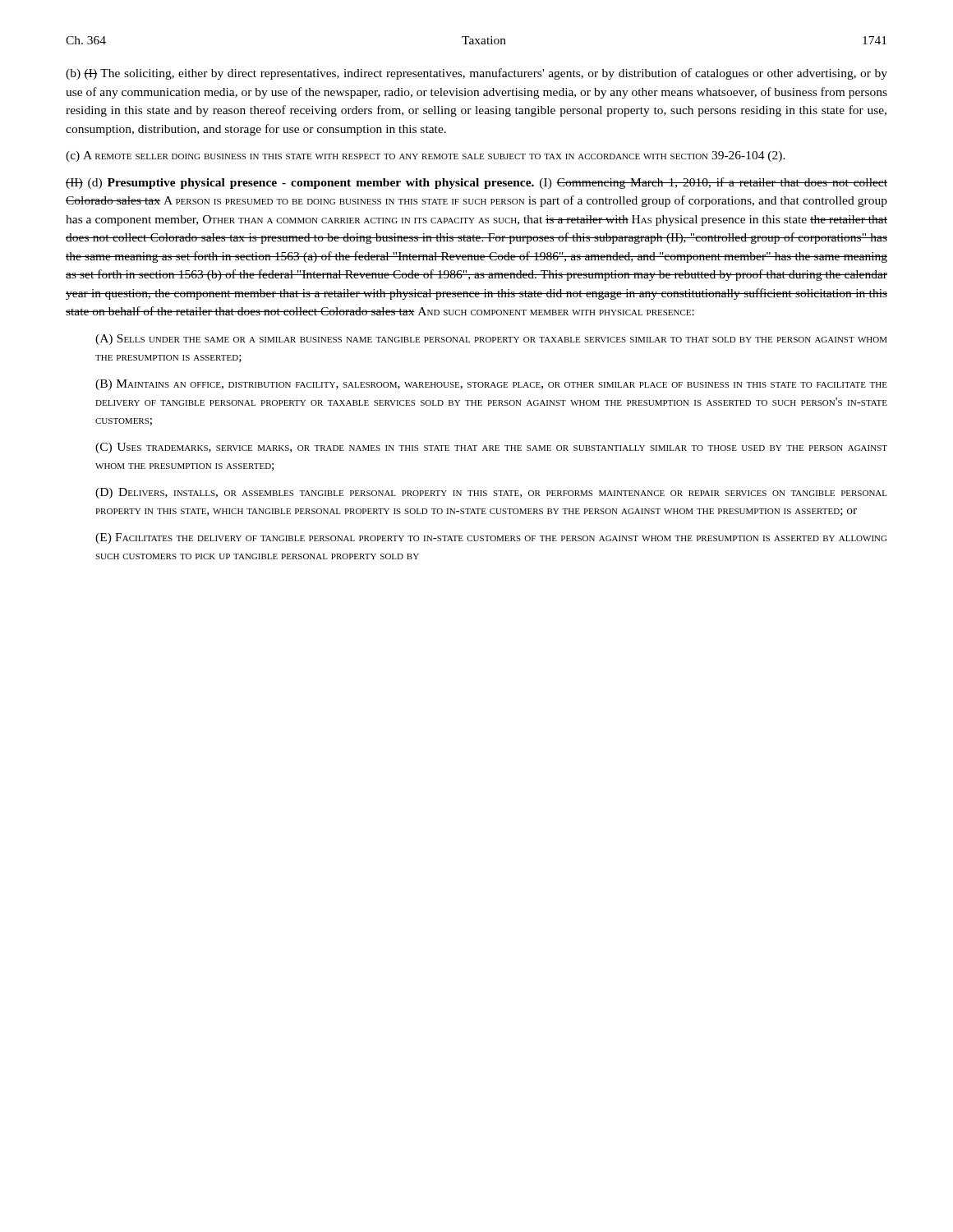Select the list item that says "(C) Uses trademarks, service marks, or trade names"
Viewport: 953px width, 1232px height.
pyautogui.click(x=491, y=456)
